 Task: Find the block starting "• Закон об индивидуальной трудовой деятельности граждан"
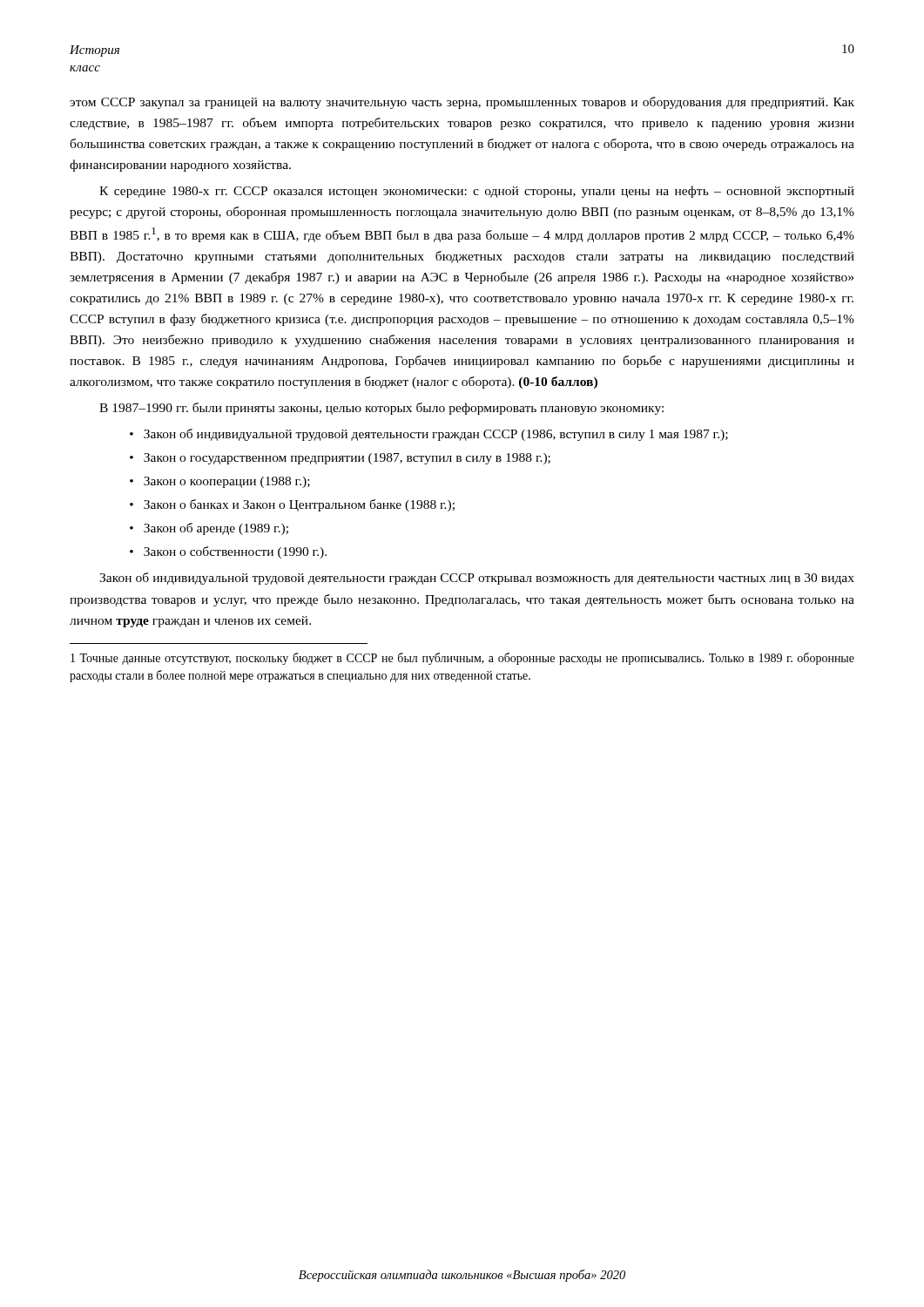[x=425, y=434]
